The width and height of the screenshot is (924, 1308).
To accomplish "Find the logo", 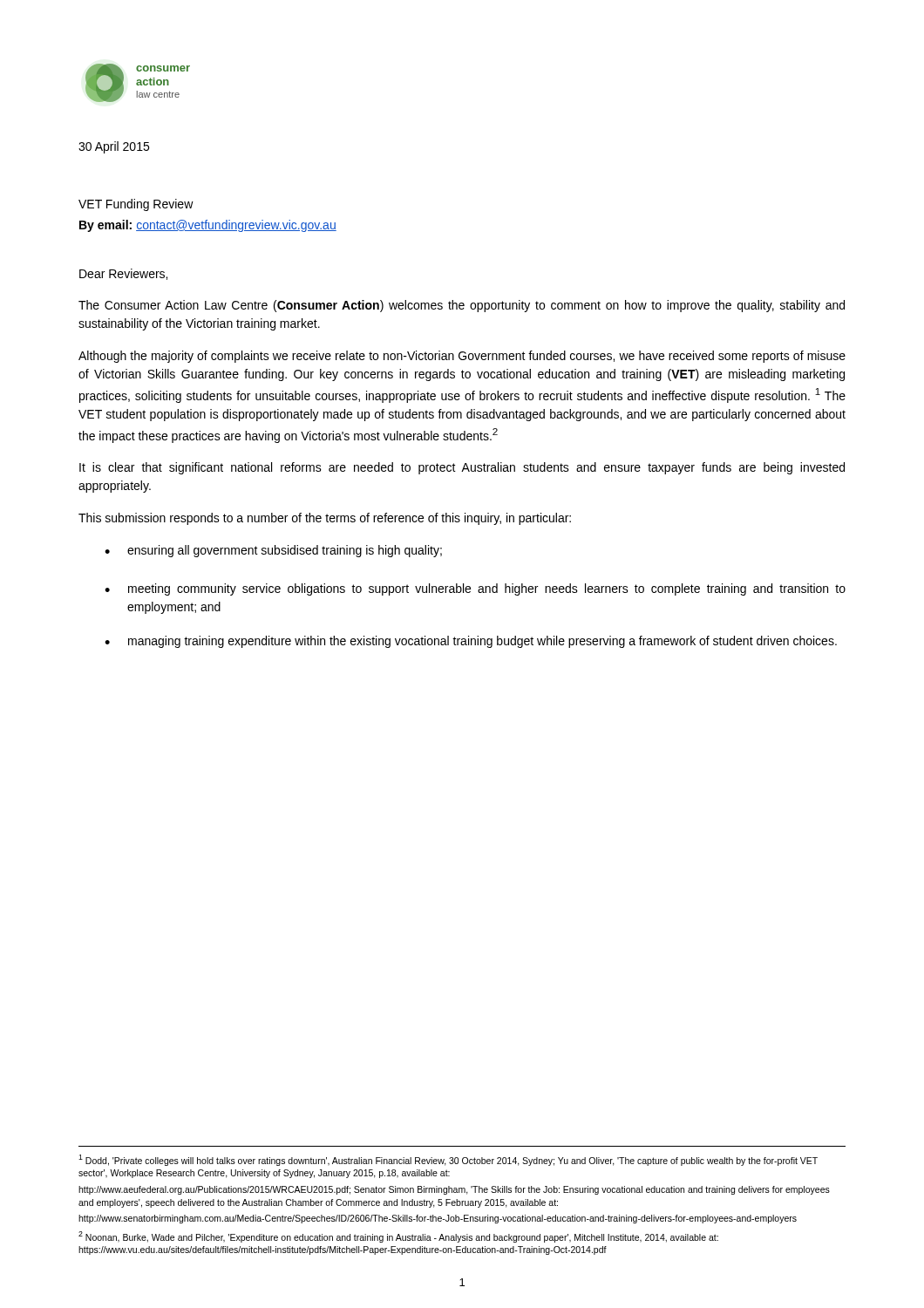I will pos(462,83).
